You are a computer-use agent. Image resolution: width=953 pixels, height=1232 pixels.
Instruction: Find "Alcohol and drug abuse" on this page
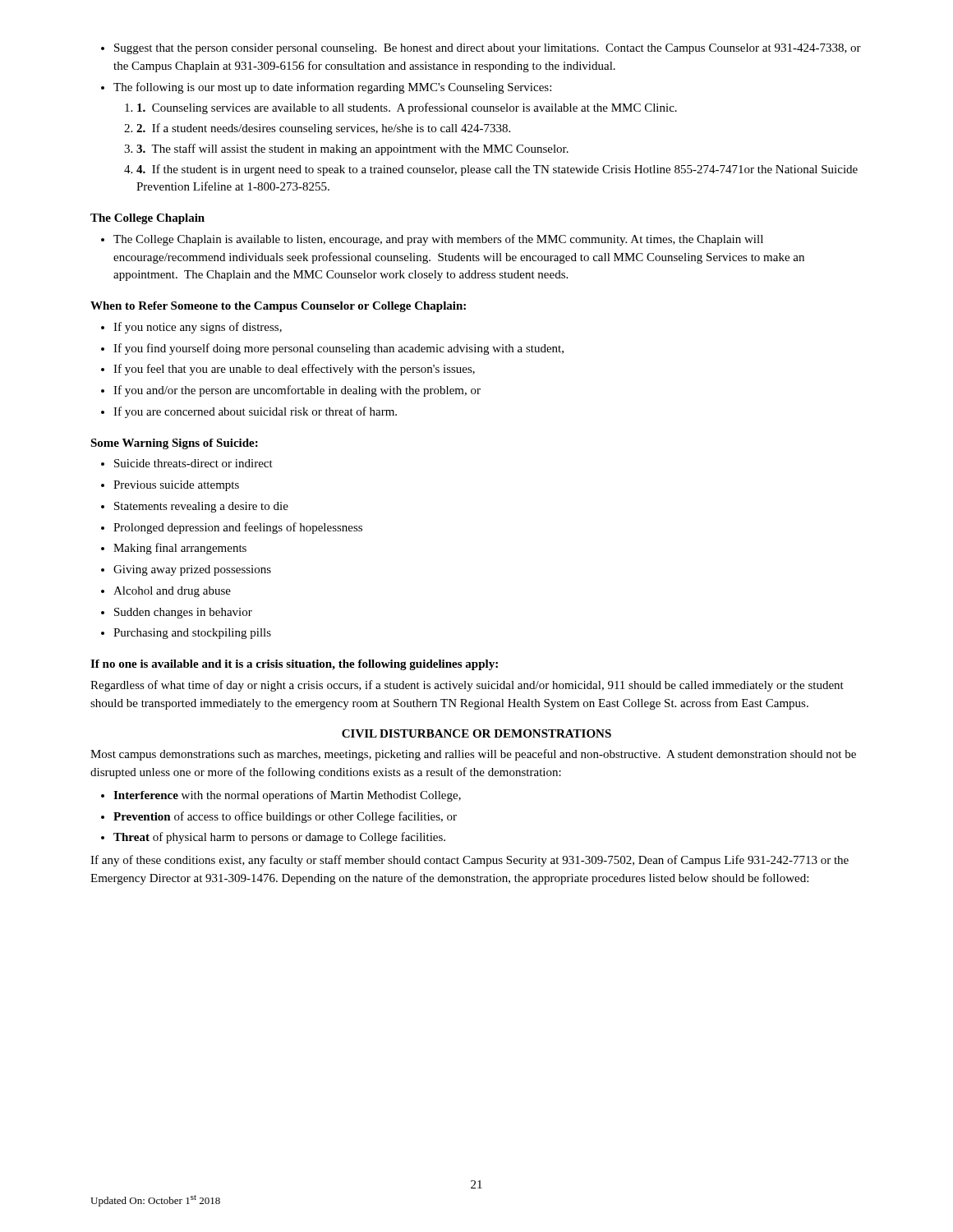(172, 592)
